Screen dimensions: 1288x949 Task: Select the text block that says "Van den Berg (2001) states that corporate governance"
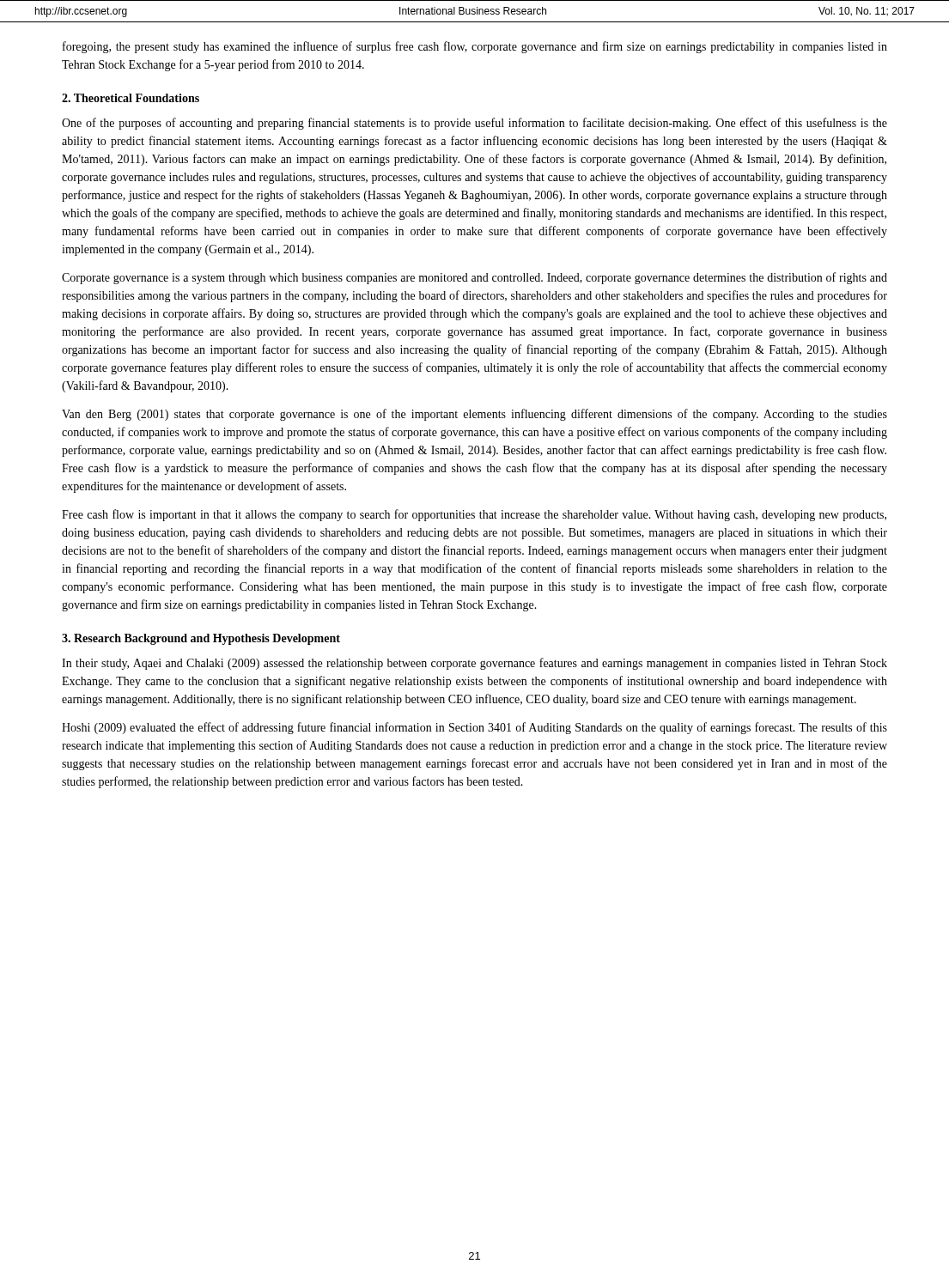pyautogui.click(x=474, y=450)
